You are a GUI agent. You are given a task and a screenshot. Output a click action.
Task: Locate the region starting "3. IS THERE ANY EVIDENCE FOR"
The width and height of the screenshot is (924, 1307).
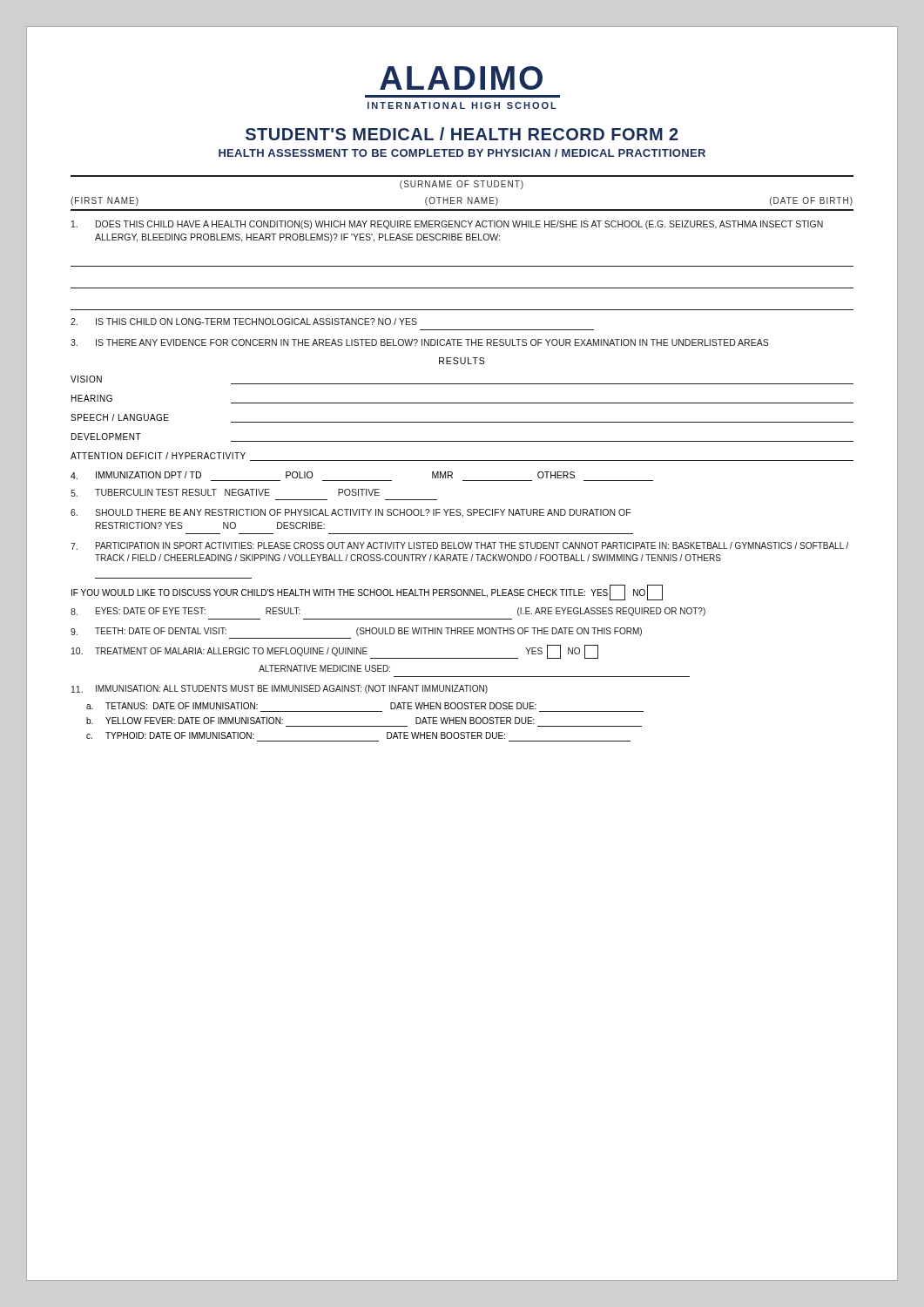(462, 343)
